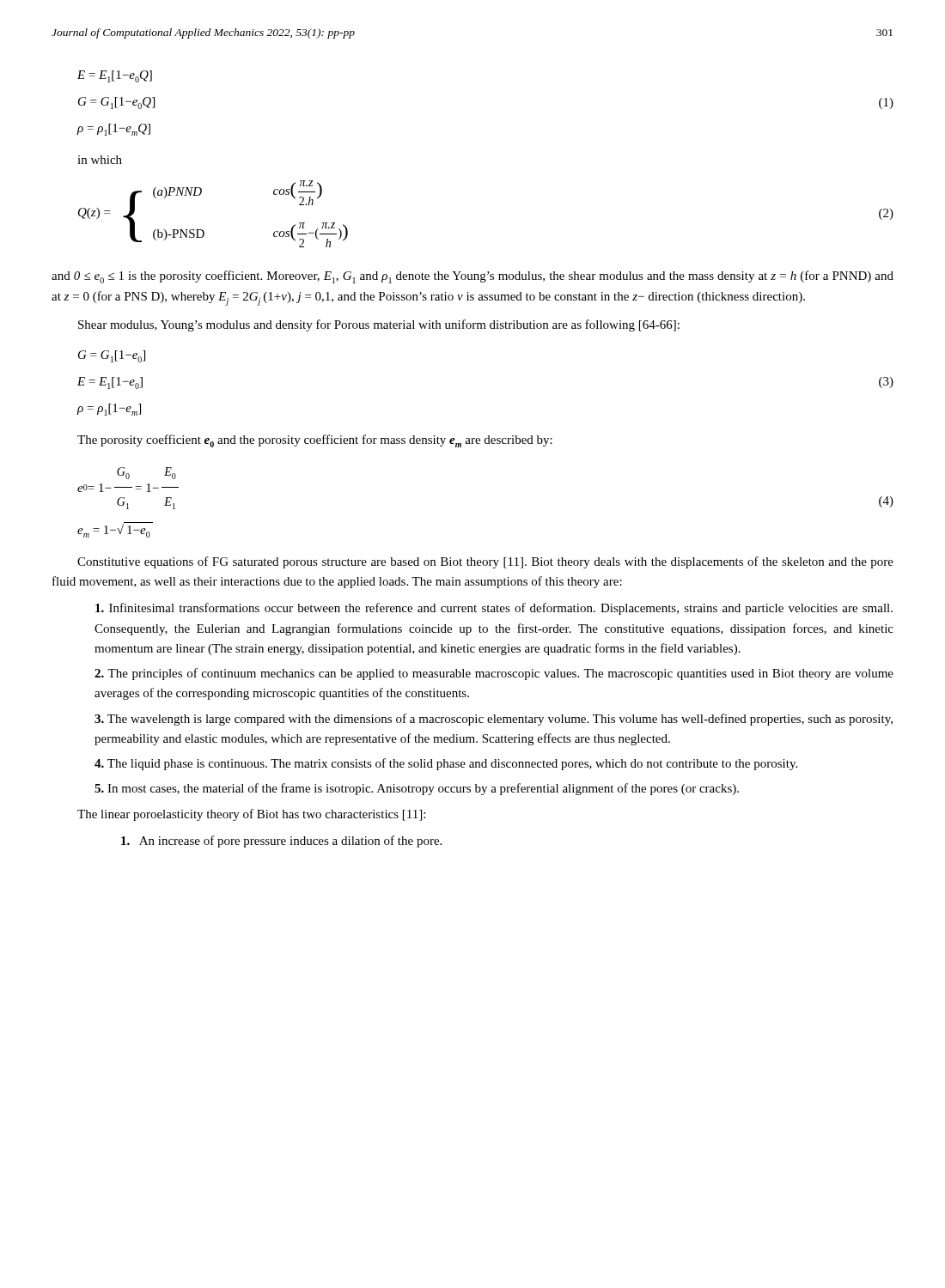Where is the passage that starts "Shear modulus, Young’s modulus and density"?

click(379, 324)
